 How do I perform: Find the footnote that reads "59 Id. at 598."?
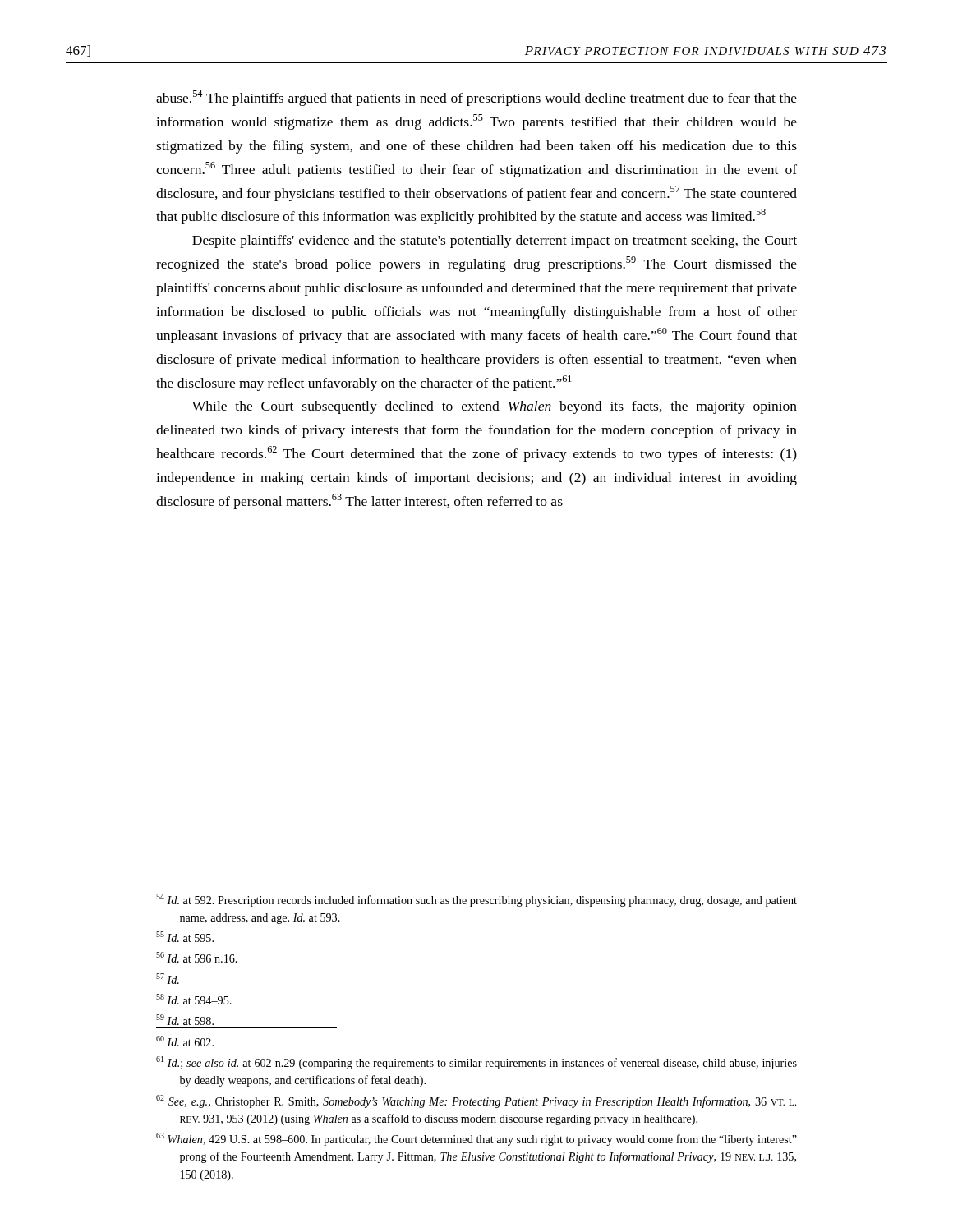click(185, 1020)
